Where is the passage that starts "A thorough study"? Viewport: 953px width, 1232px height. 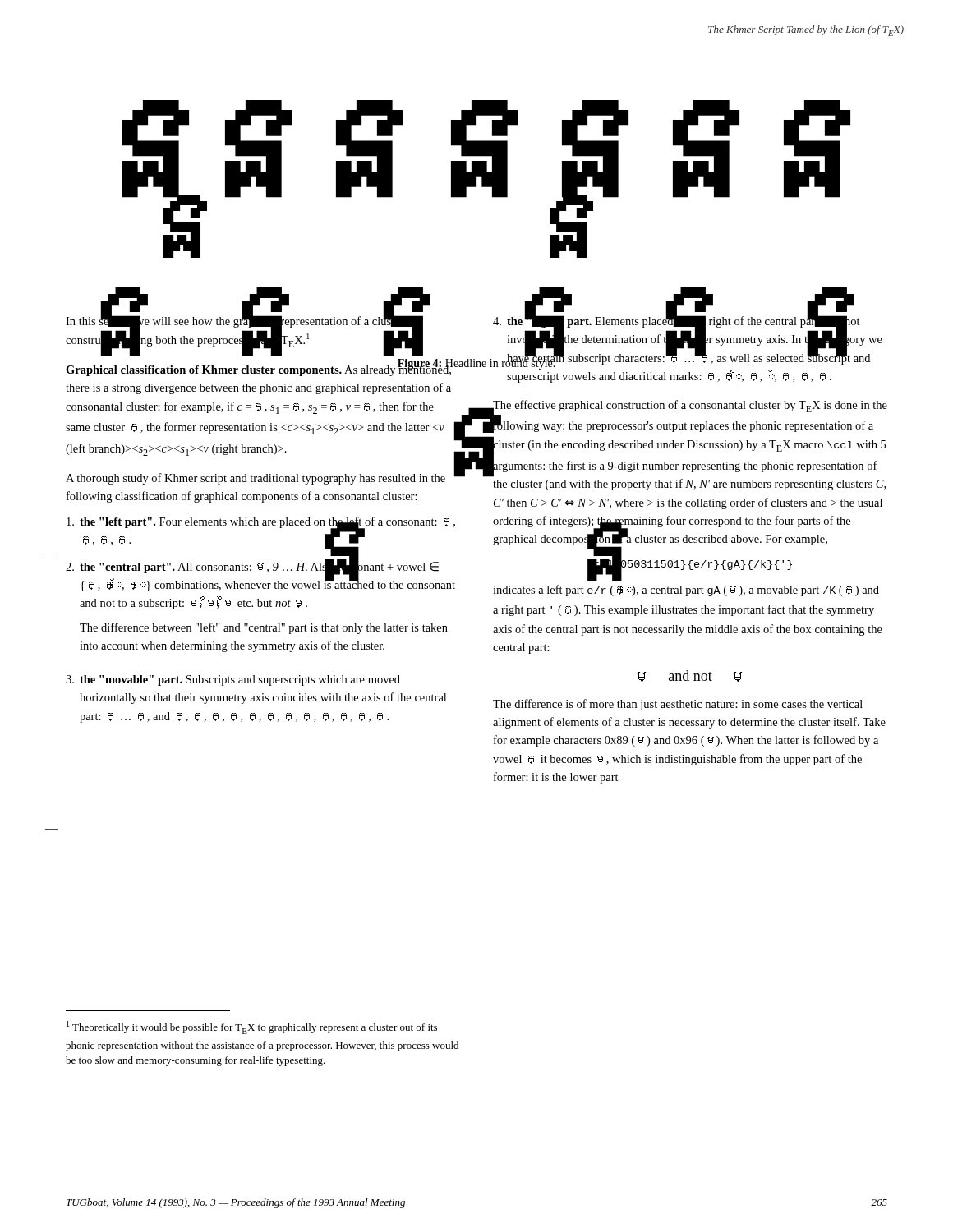tap(256, 487)
